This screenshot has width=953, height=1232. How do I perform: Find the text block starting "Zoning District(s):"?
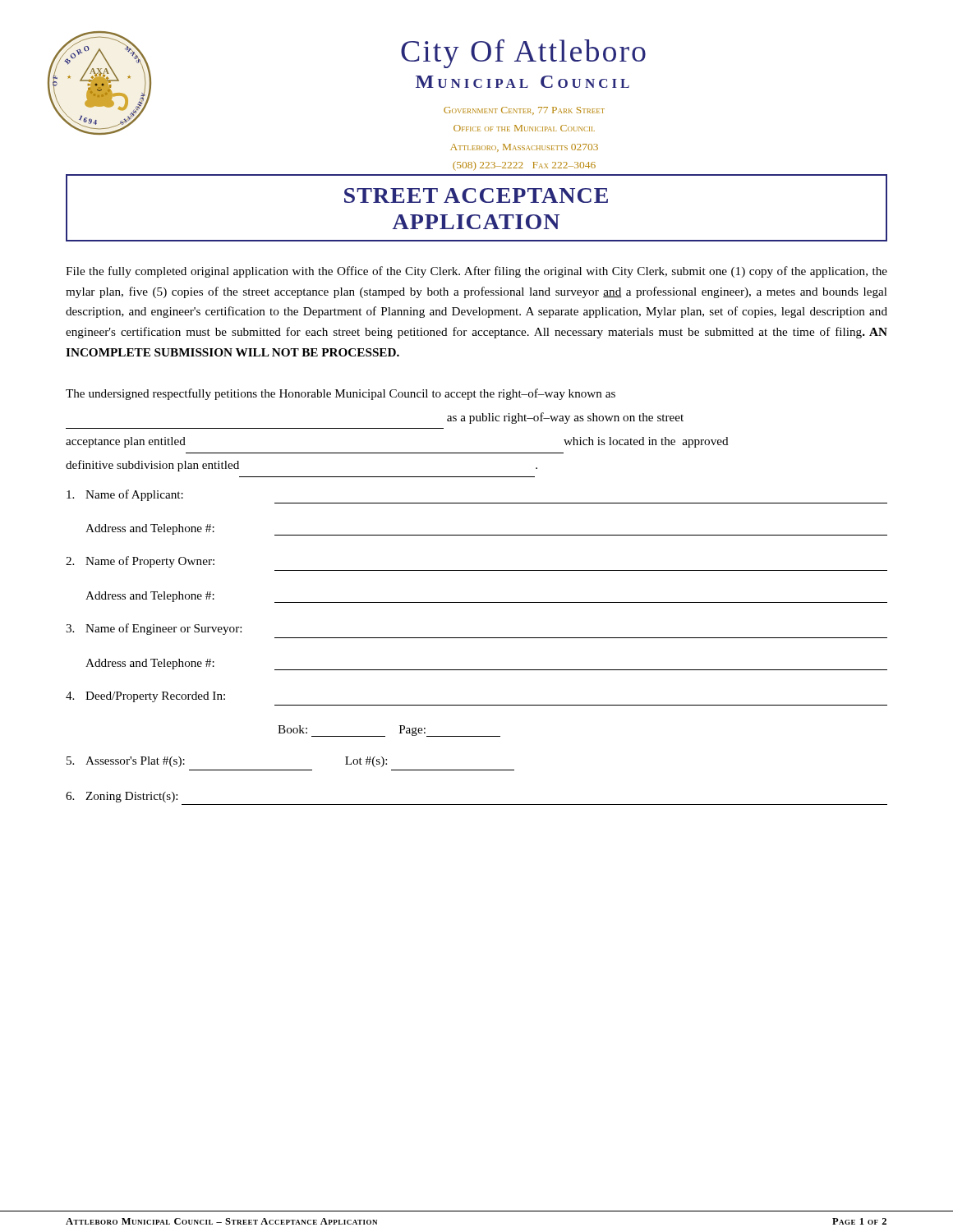pyautogui.click(x=476, y=796)
